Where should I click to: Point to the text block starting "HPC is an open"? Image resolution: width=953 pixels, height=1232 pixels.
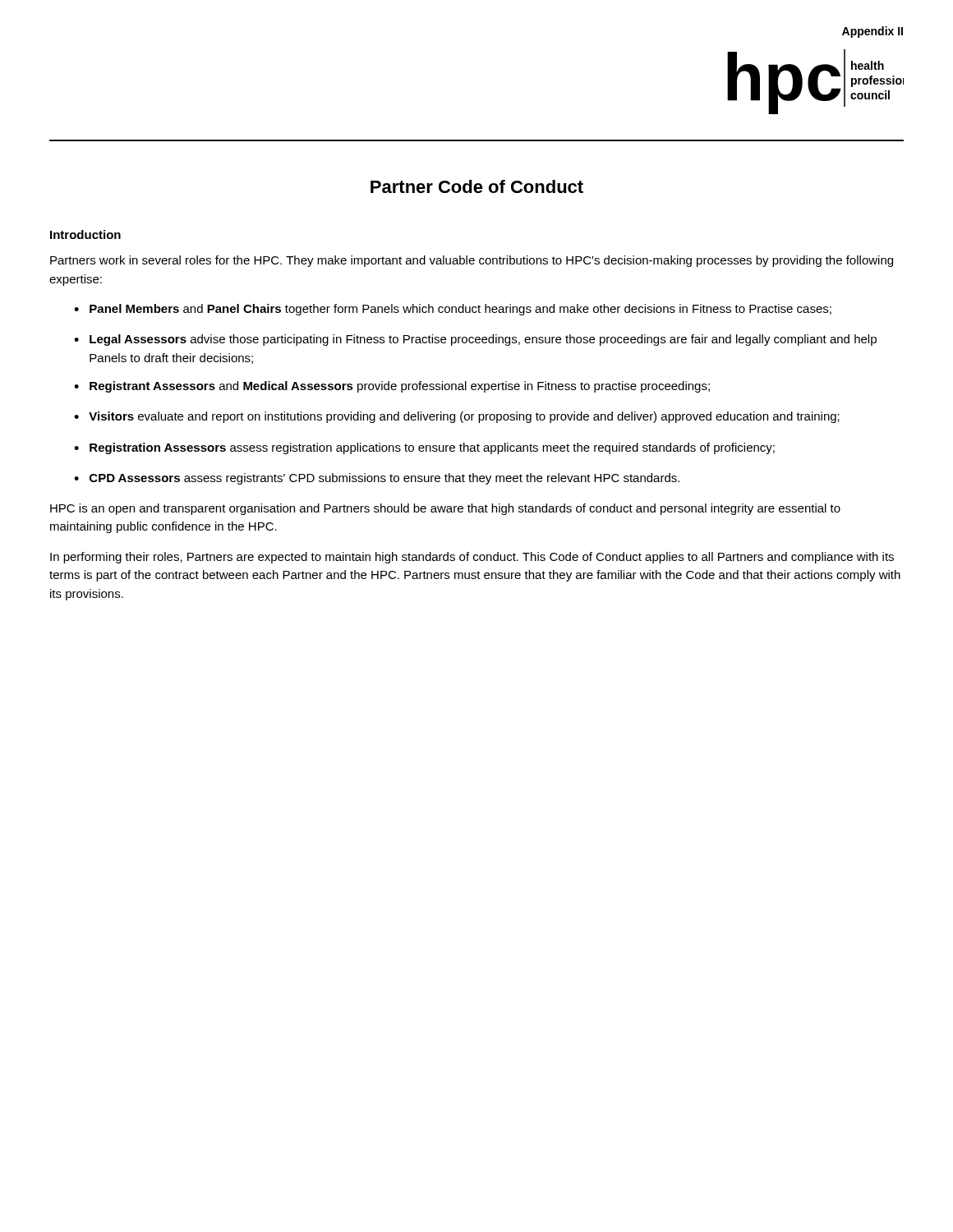tap(445, 517)
